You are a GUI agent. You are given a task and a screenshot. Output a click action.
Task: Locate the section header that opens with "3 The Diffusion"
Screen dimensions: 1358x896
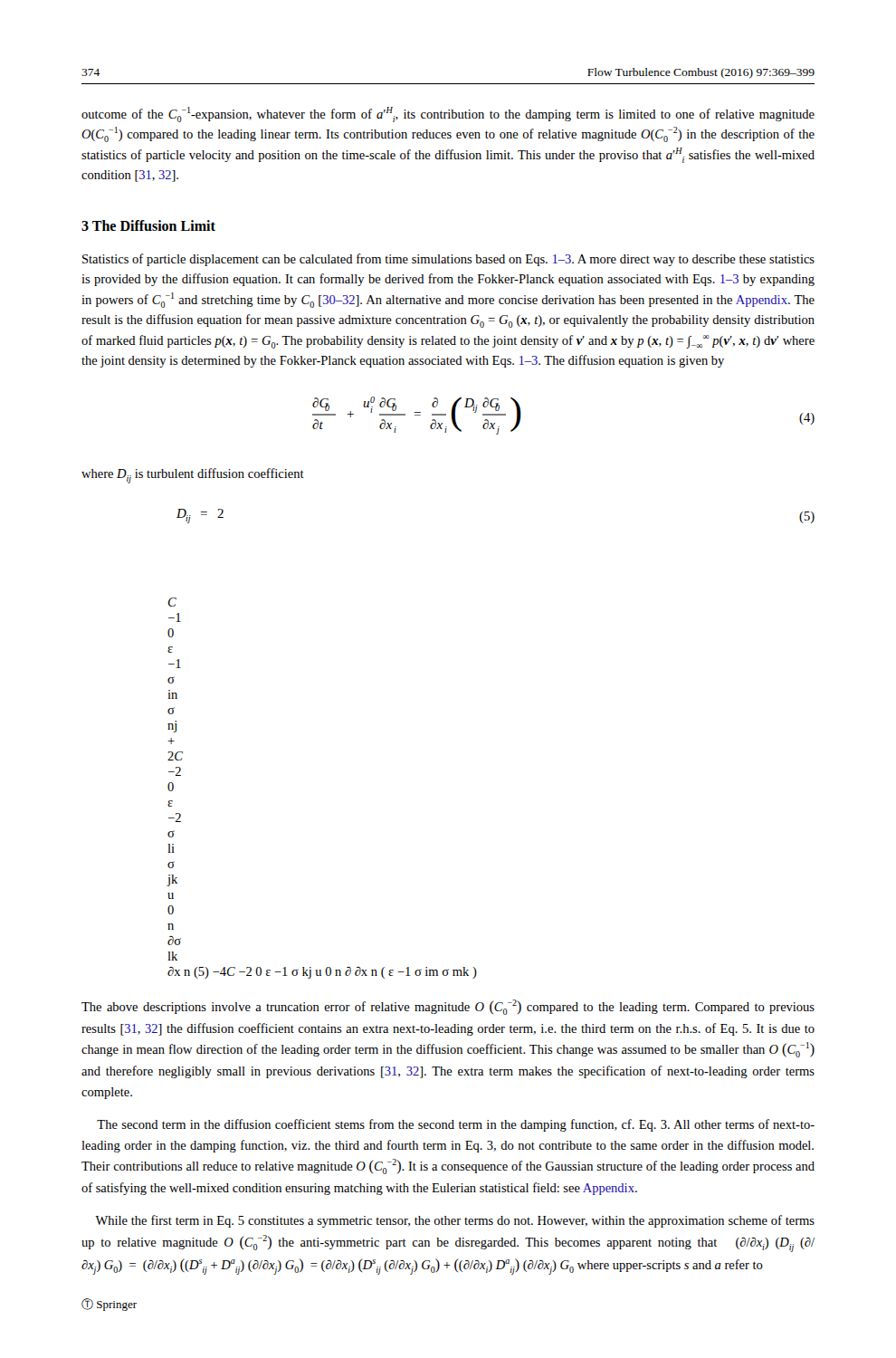[x=148, y=226]
